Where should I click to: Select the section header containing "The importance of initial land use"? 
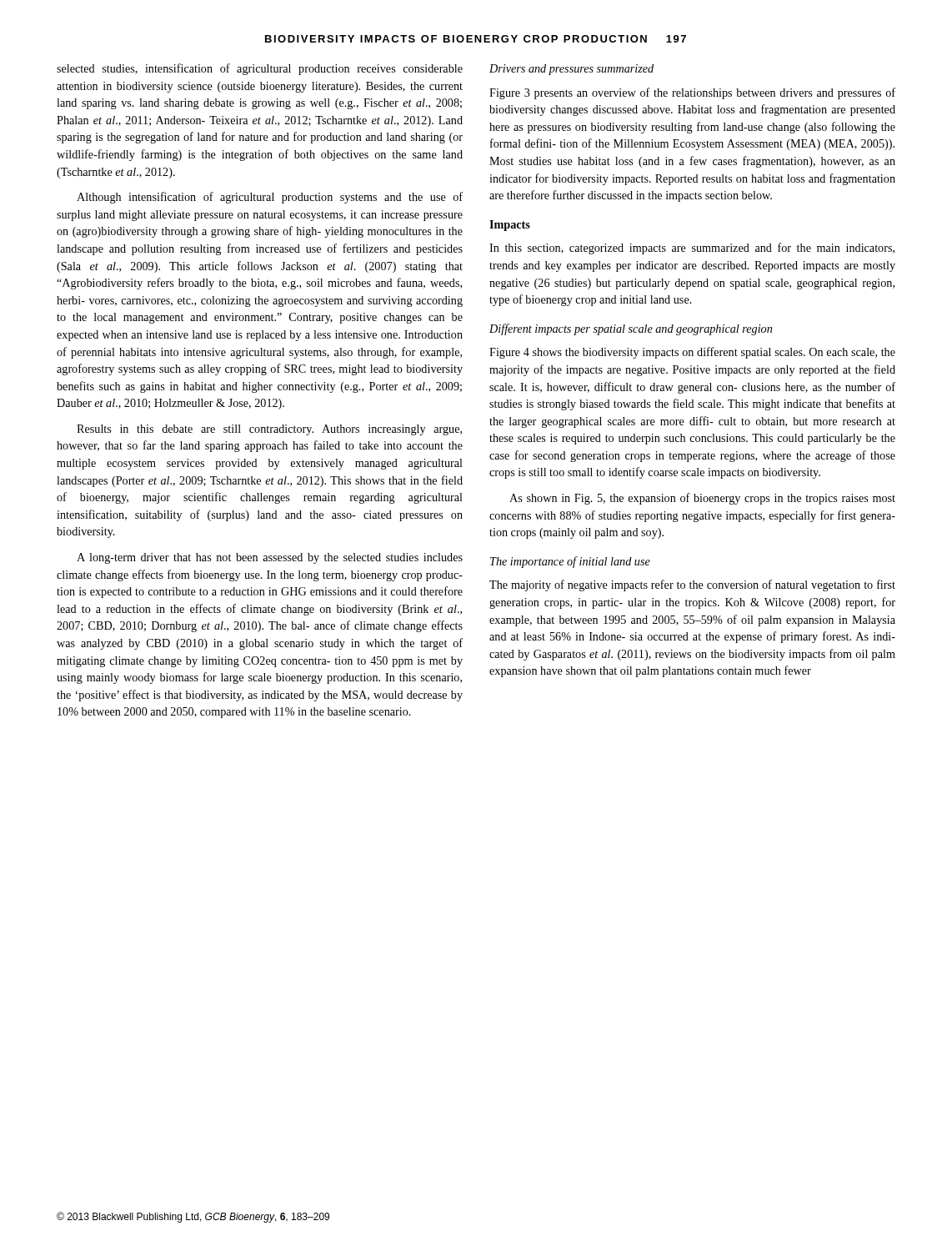(x=570, y=561)
